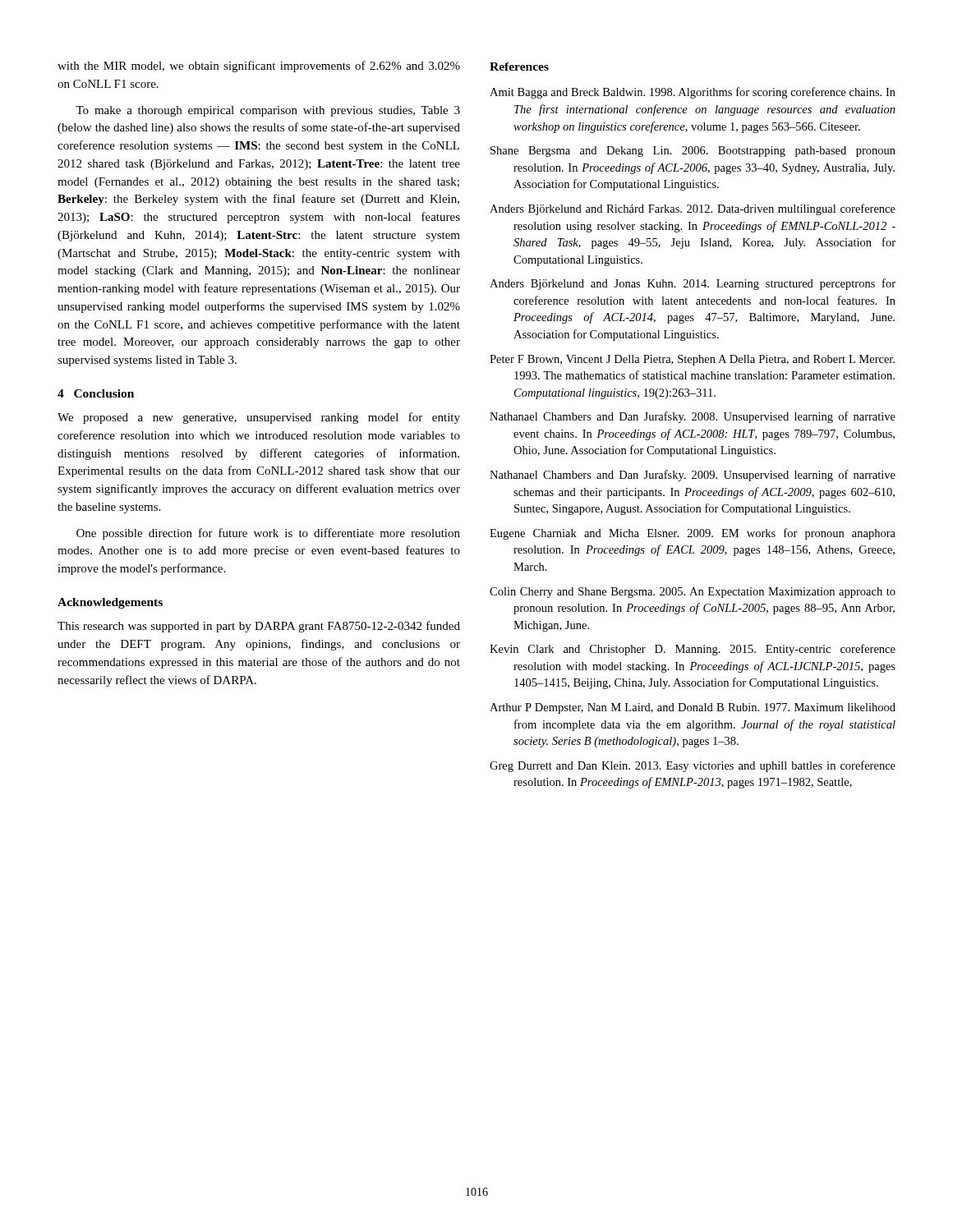Select the text block that says "Anders Björkelund and Richárd"

click(x=693, y=234)
